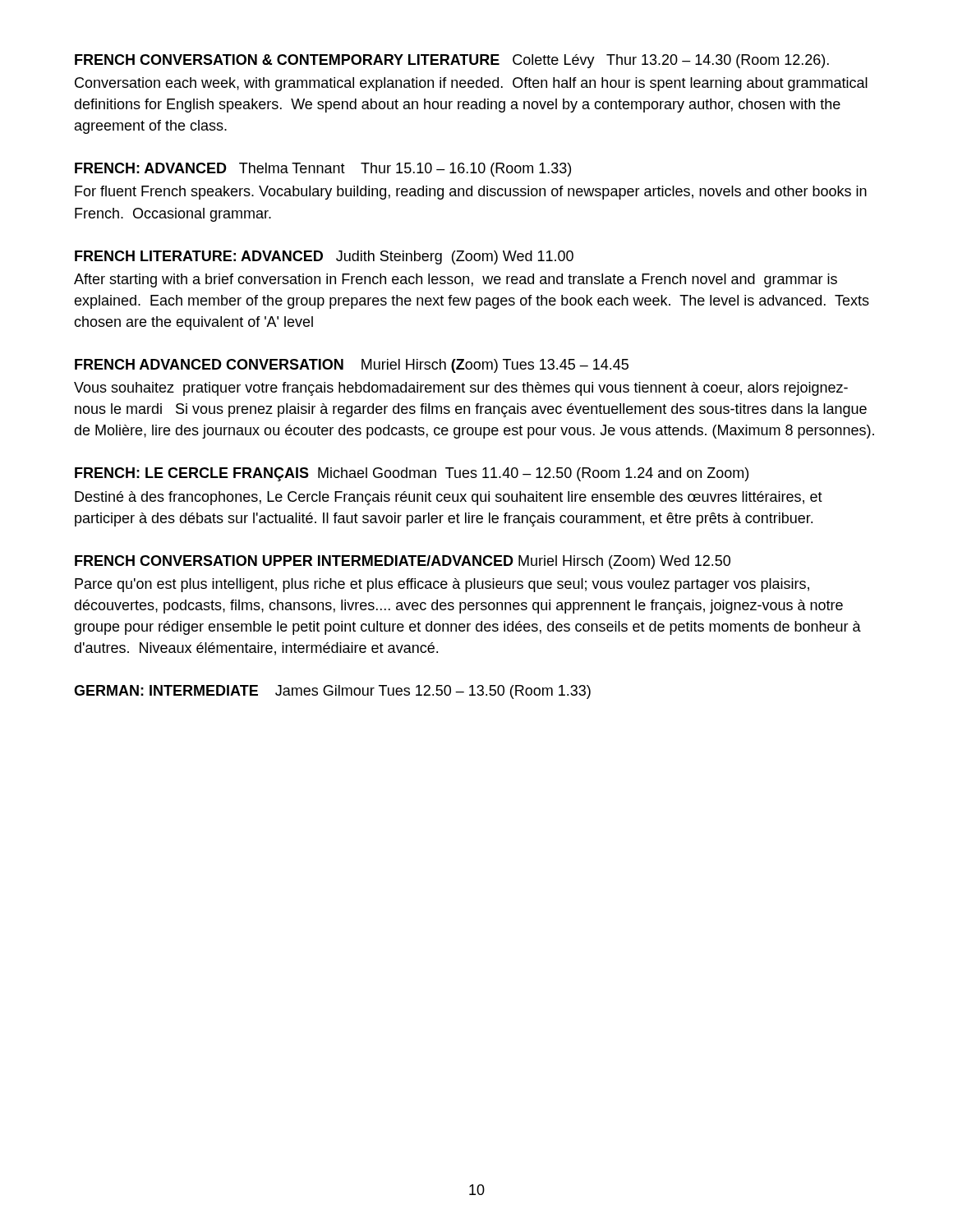Where is the passage that starts "FRENCH: LE CERCLE FRANÇAIS Michael"?
The height and width of the screenshot is (1232, 953).
point(476,496)
